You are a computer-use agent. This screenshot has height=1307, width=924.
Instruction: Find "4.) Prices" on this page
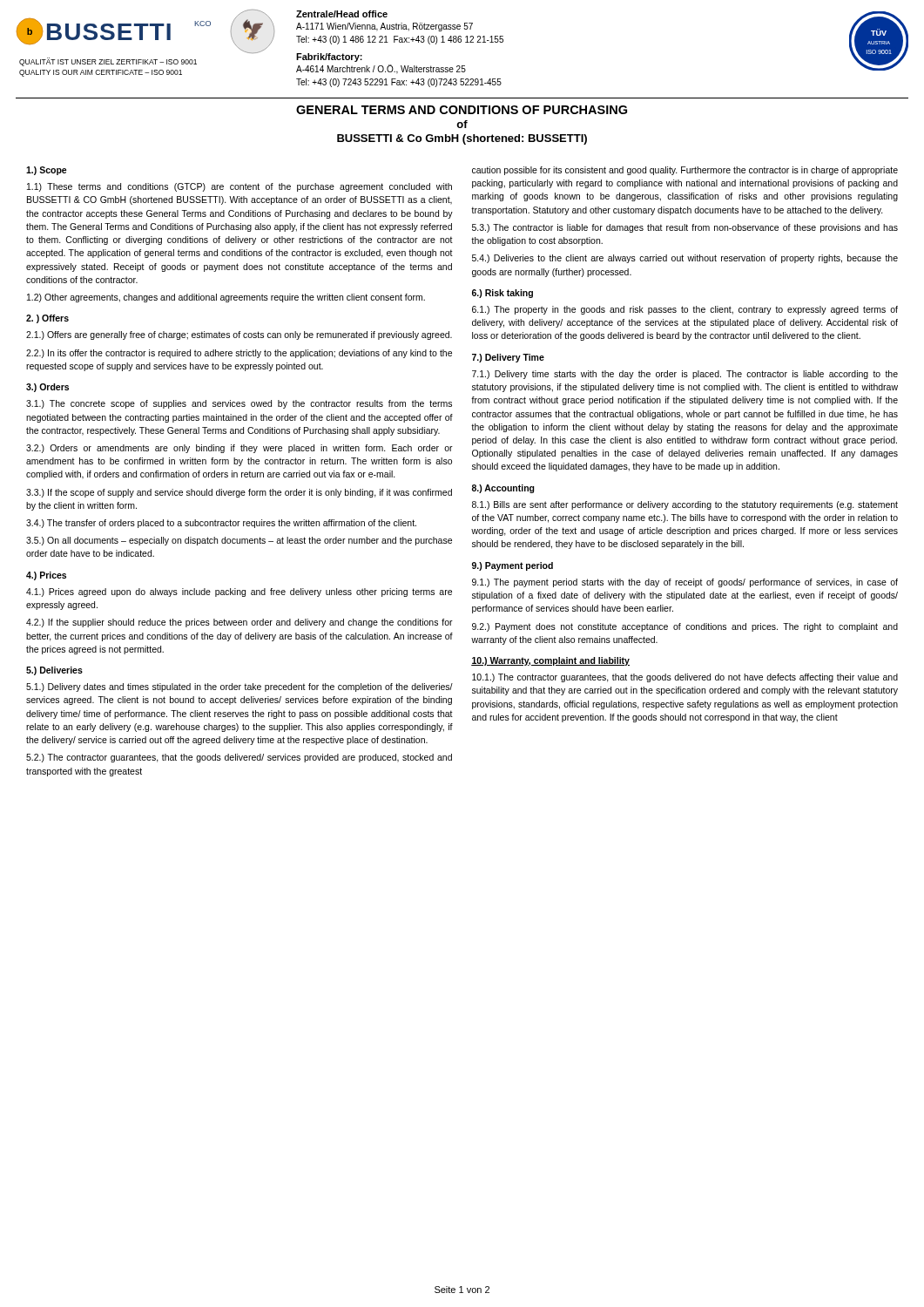point(46,575)
